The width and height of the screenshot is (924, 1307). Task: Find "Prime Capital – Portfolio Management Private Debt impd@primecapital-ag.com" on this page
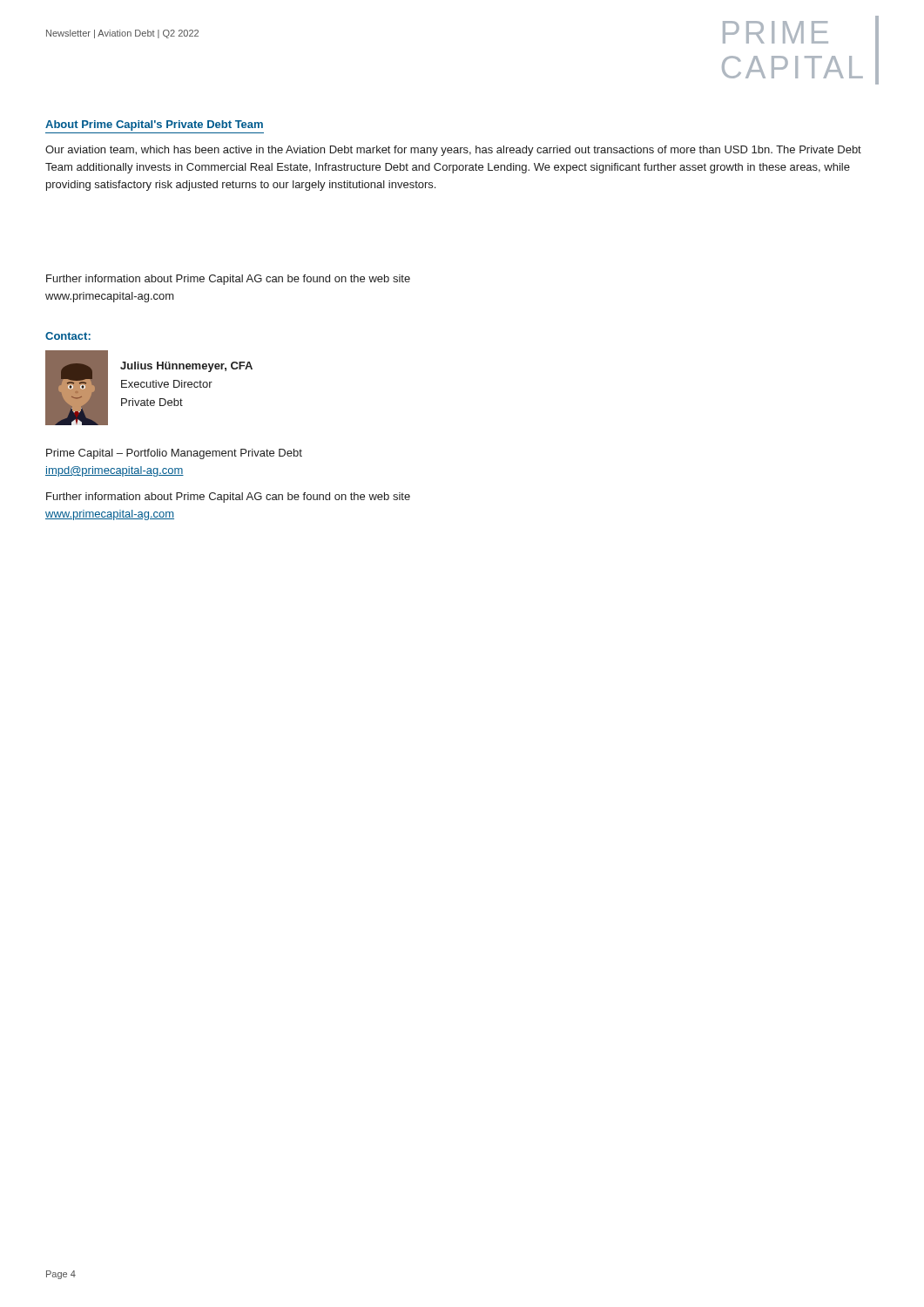click(x=174, y=461)
